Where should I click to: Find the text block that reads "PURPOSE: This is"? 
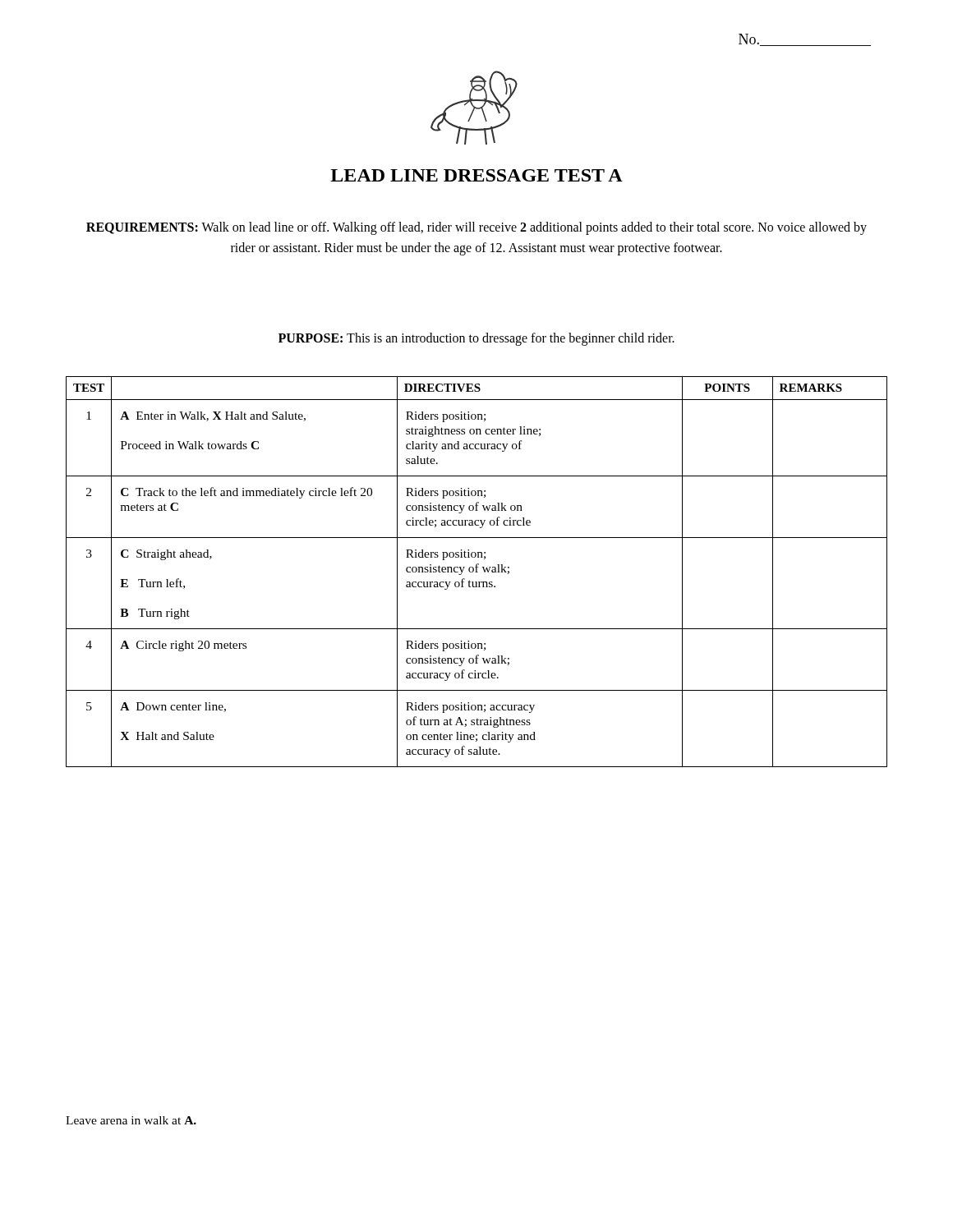476,338
